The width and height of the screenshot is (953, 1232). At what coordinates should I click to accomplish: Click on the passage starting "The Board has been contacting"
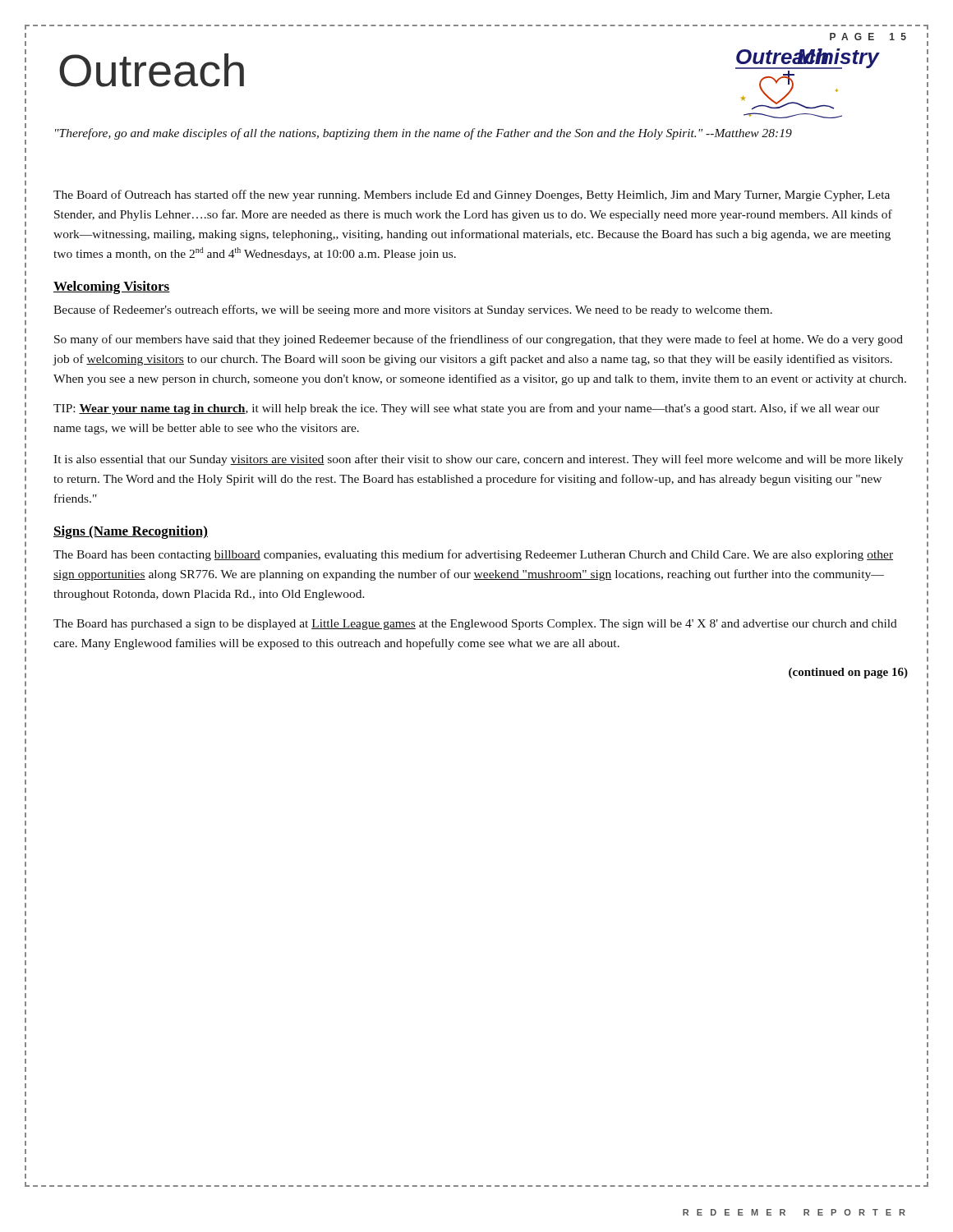click(481, 574)
